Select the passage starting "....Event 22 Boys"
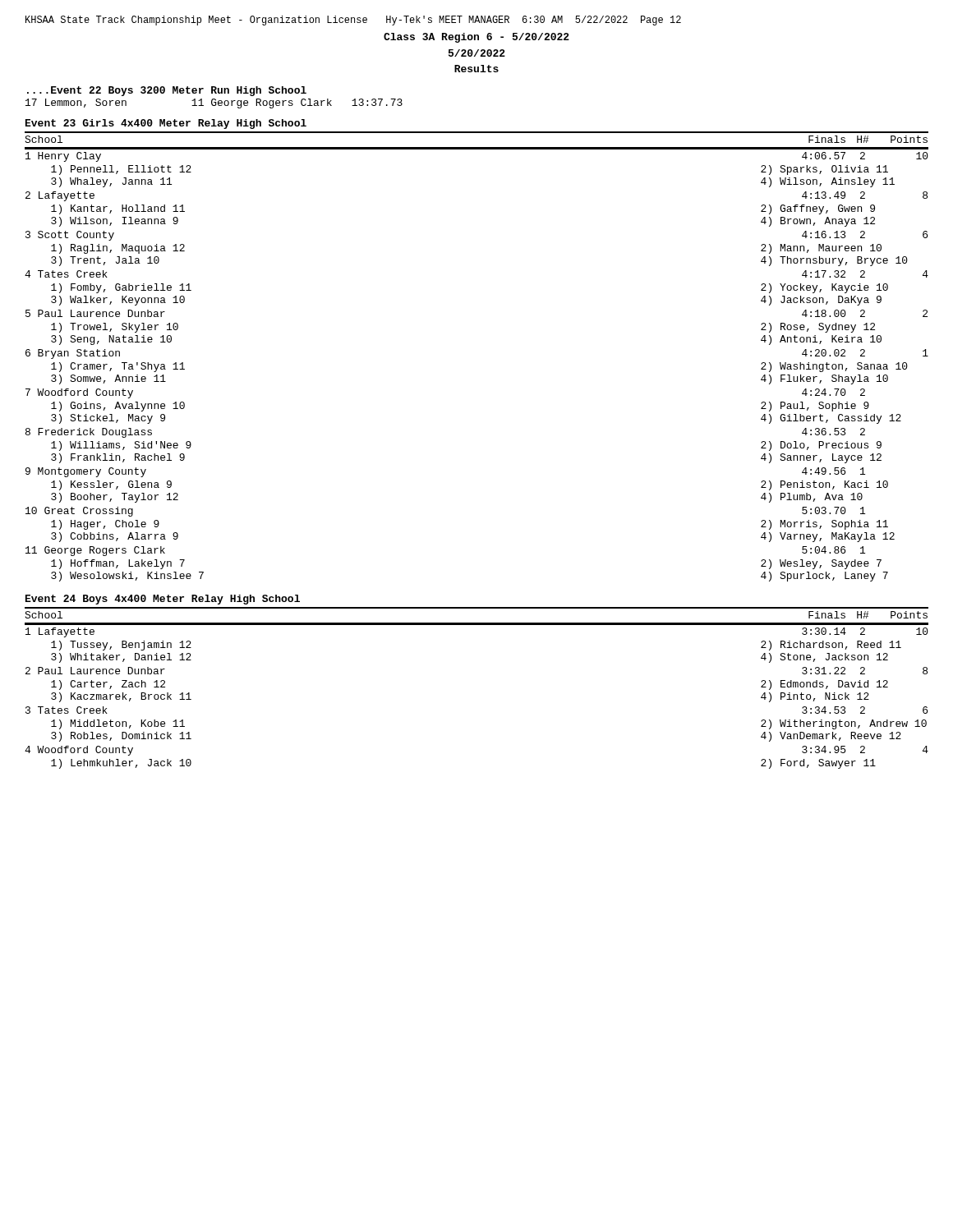The width and height of the screenshot is (953, 1232). point(166,90)
